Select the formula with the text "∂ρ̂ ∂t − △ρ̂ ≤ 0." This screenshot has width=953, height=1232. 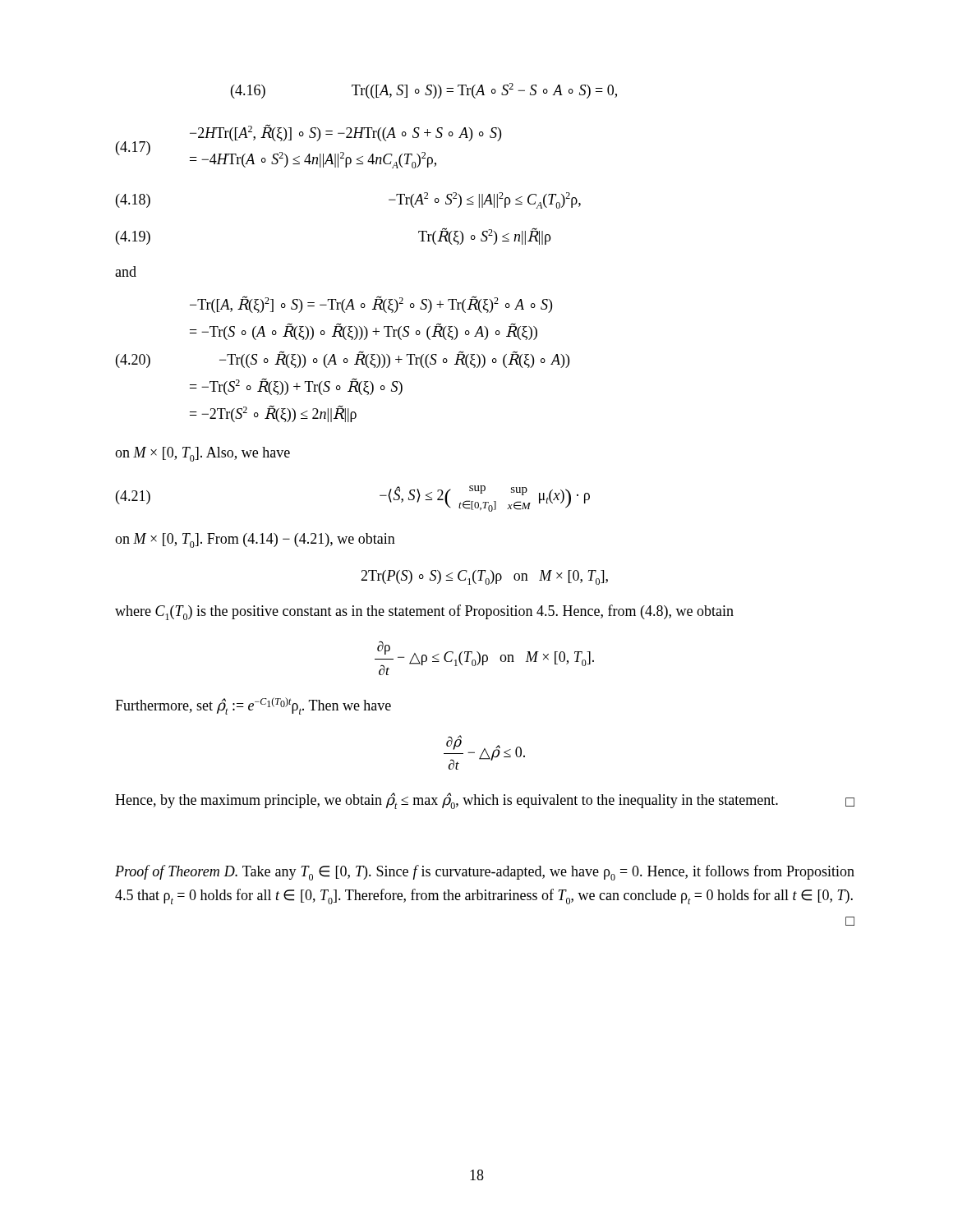[485, 754]
